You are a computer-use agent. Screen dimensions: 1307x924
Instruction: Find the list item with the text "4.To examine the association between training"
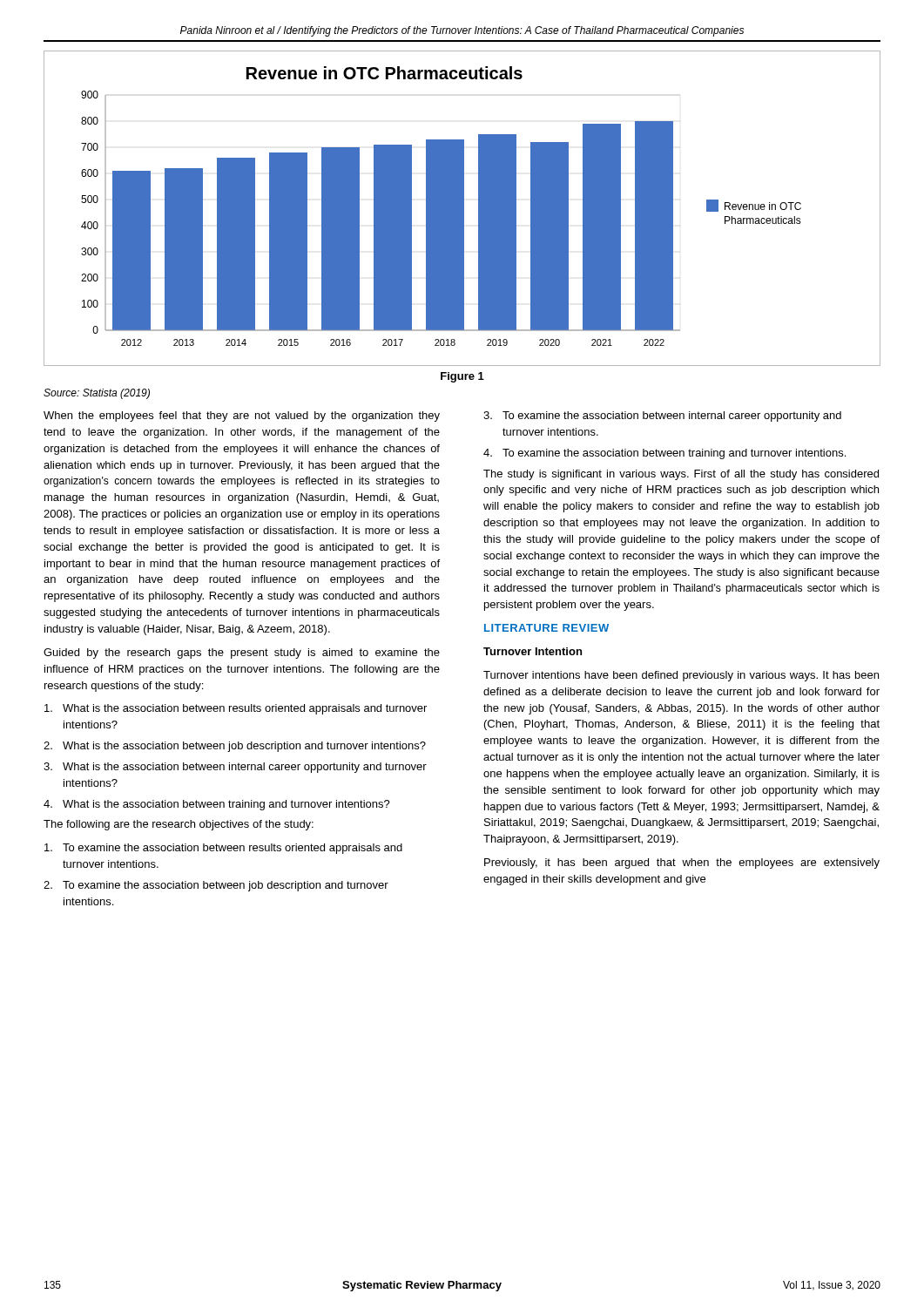[665, 453]
